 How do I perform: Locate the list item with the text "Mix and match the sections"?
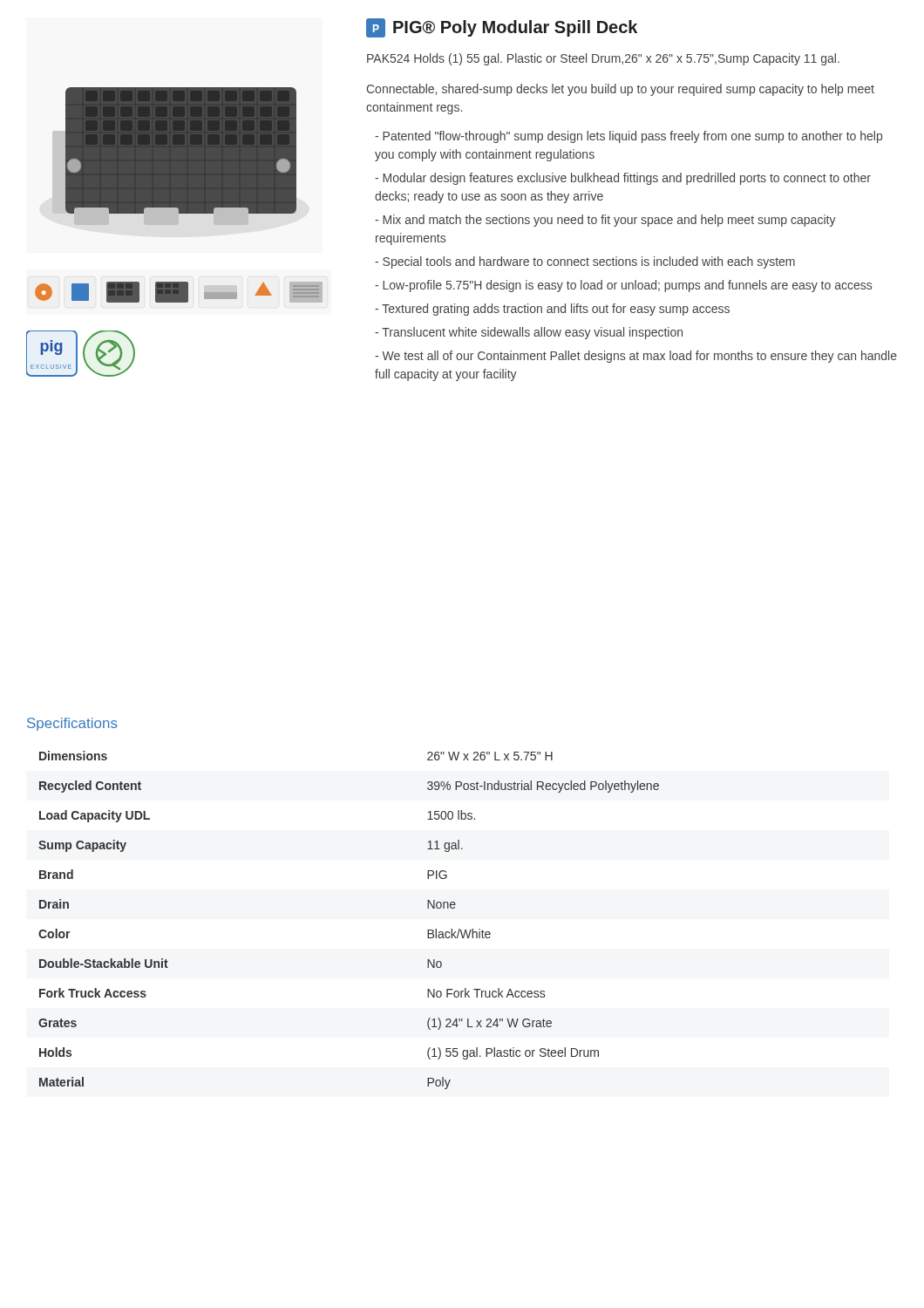pyautogui.click(x=605, y=229)
